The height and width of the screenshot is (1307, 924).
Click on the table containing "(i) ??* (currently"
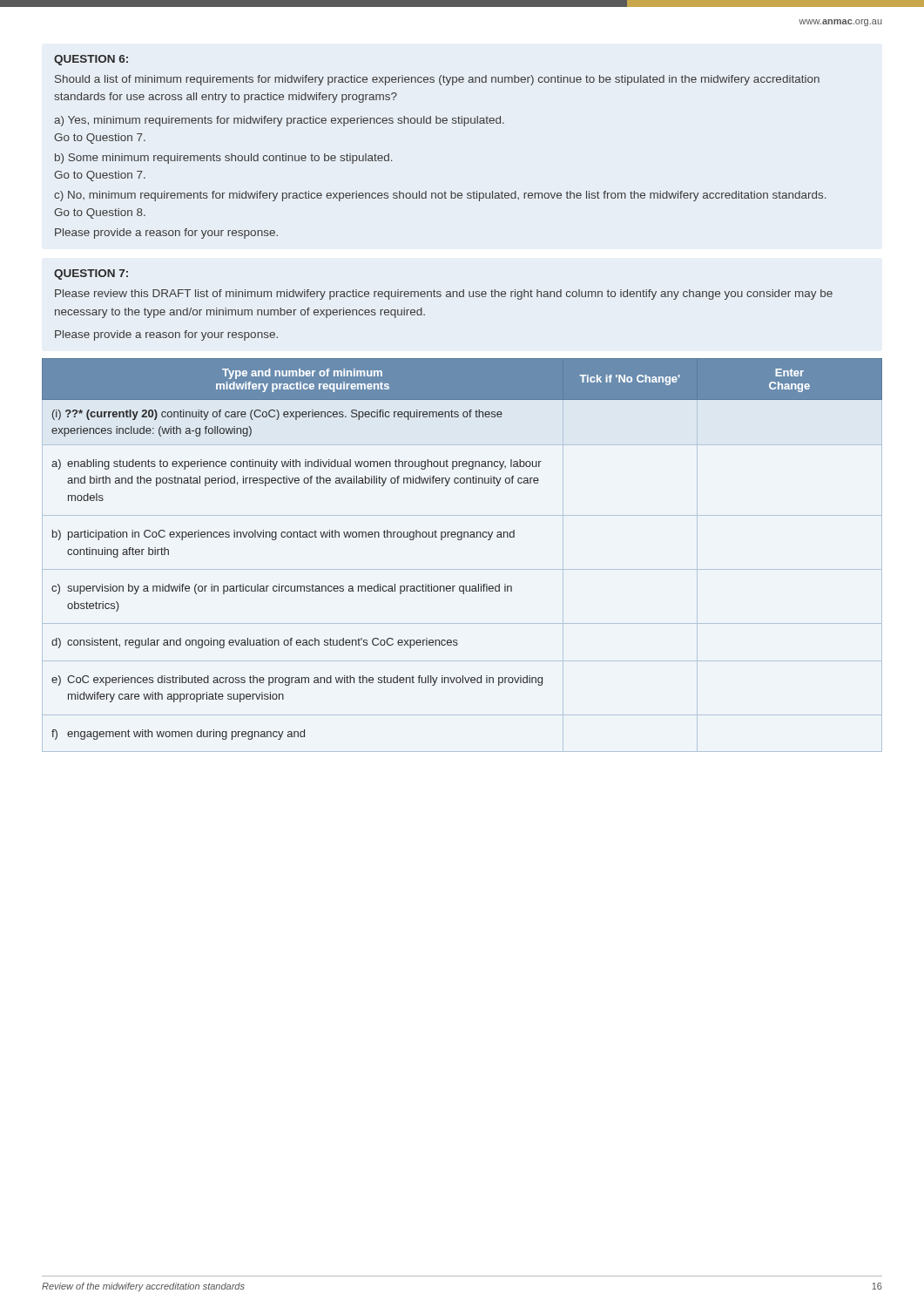462,555
